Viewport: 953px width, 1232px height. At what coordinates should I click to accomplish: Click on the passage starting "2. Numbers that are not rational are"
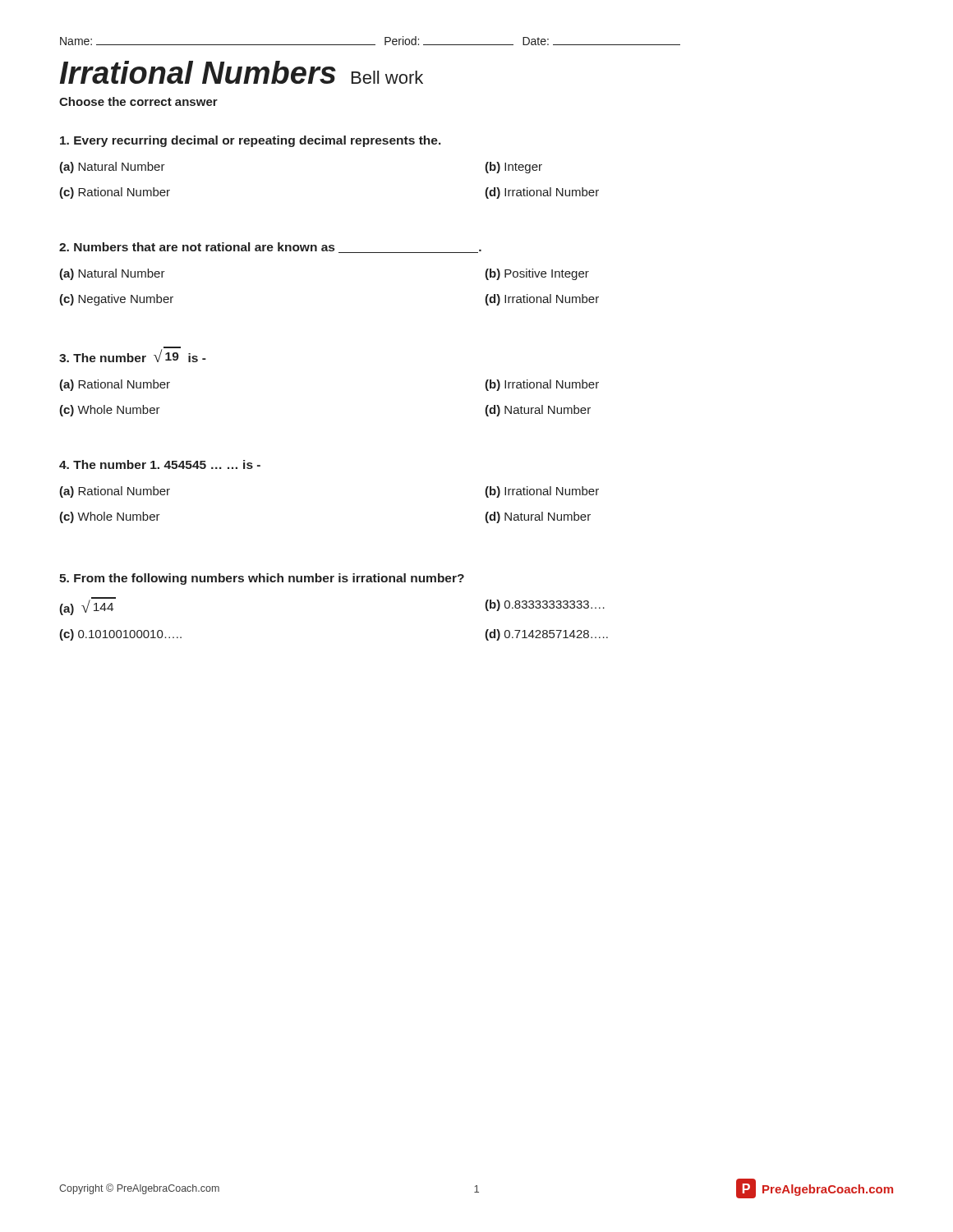point(476,274)
